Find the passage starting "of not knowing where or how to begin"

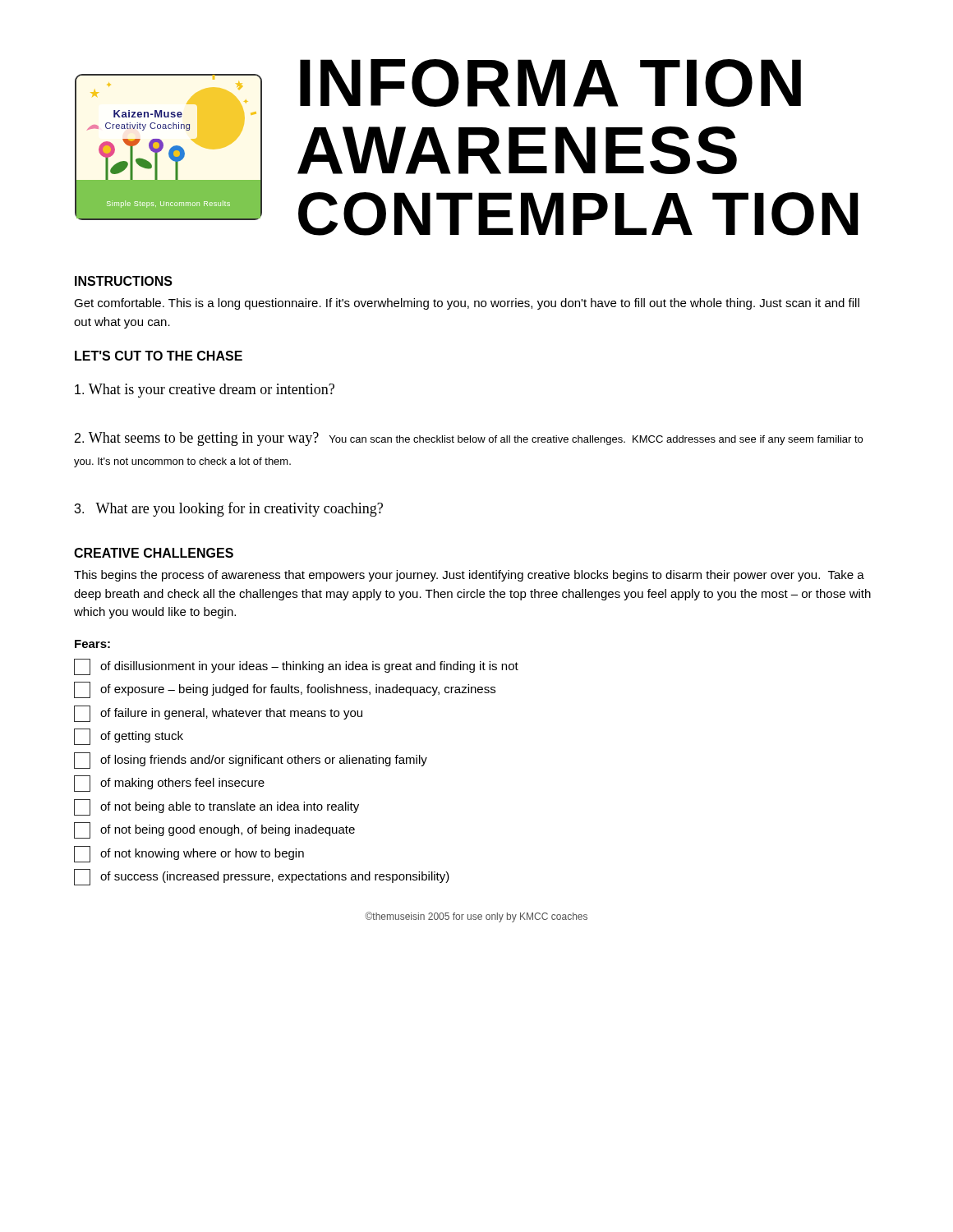[x=189, y=853]
